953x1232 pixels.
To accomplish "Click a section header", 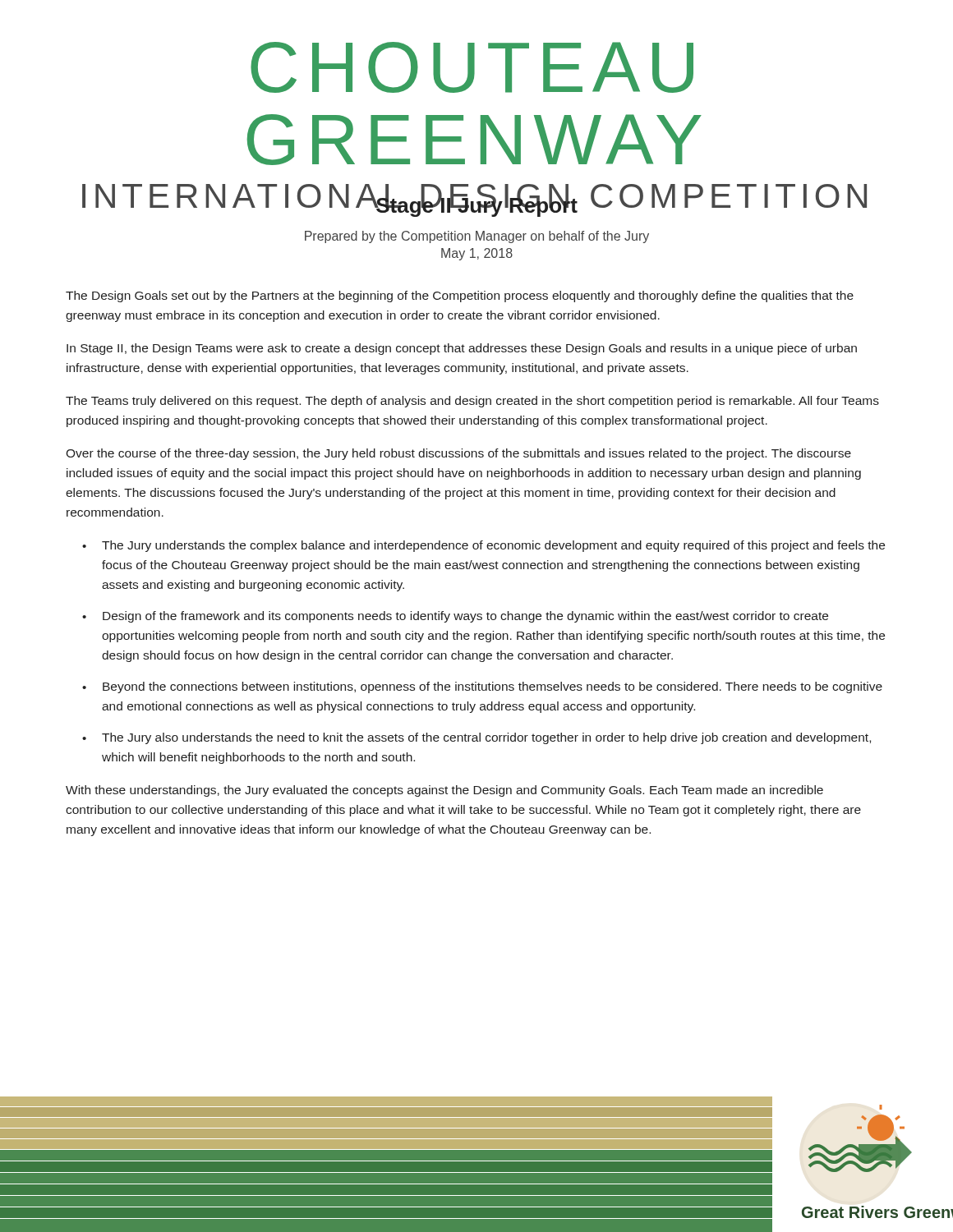I will pos(476,206).
